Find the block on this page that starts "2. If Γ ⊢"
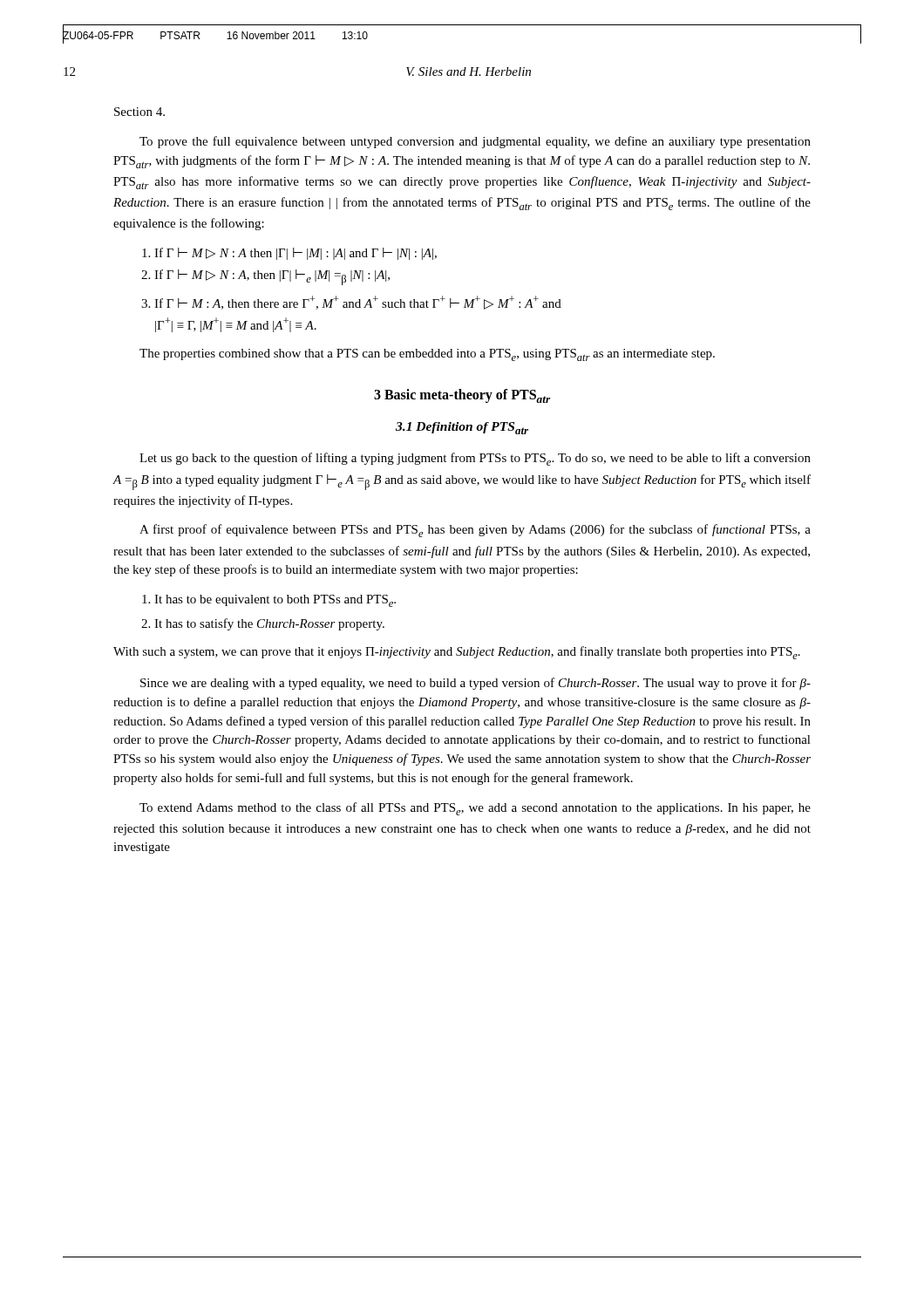The image size is (924, 1308). click(266, 277)
